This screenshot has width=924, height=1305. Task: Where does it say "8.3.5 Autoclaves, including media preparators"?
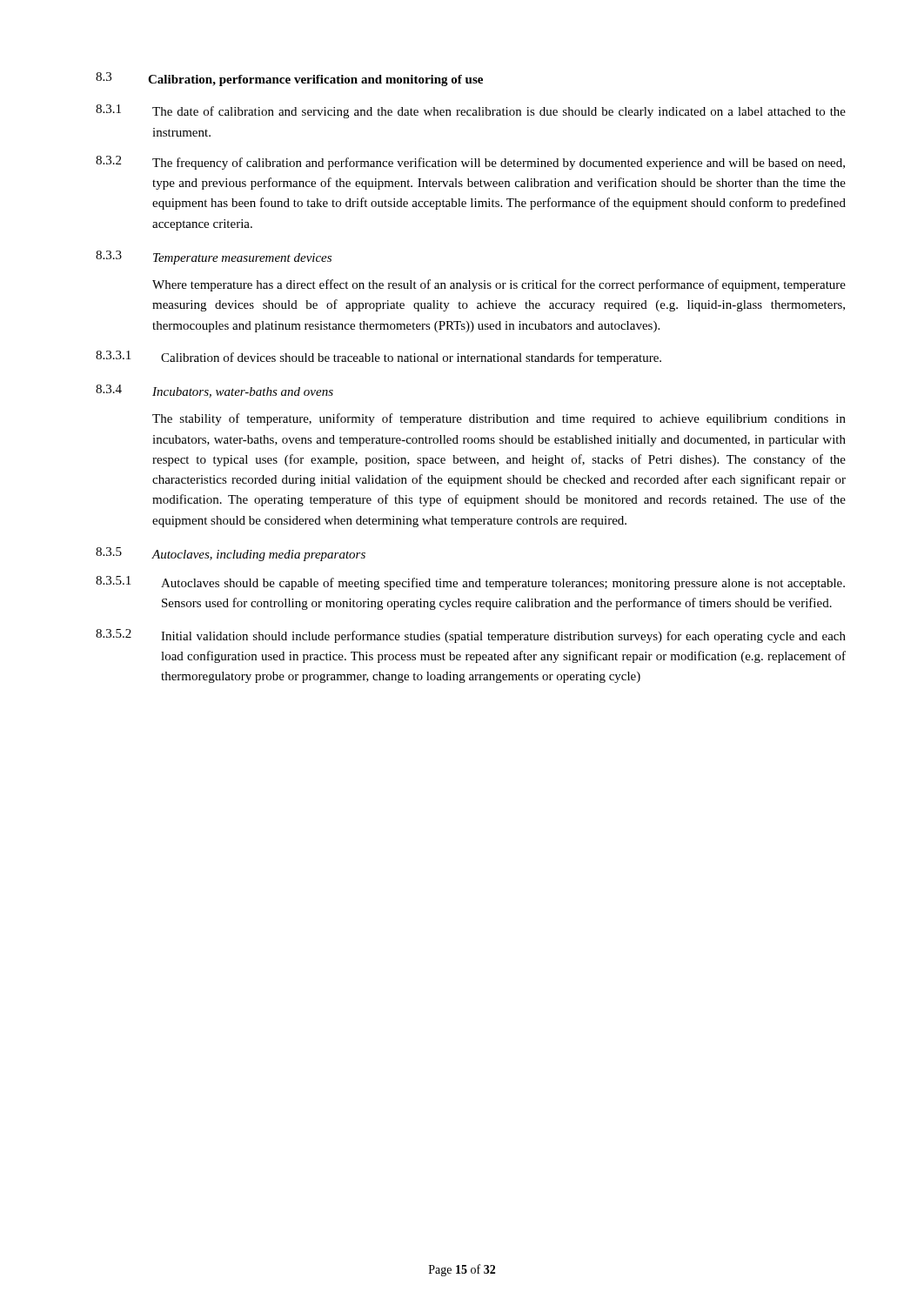[231, 554]
